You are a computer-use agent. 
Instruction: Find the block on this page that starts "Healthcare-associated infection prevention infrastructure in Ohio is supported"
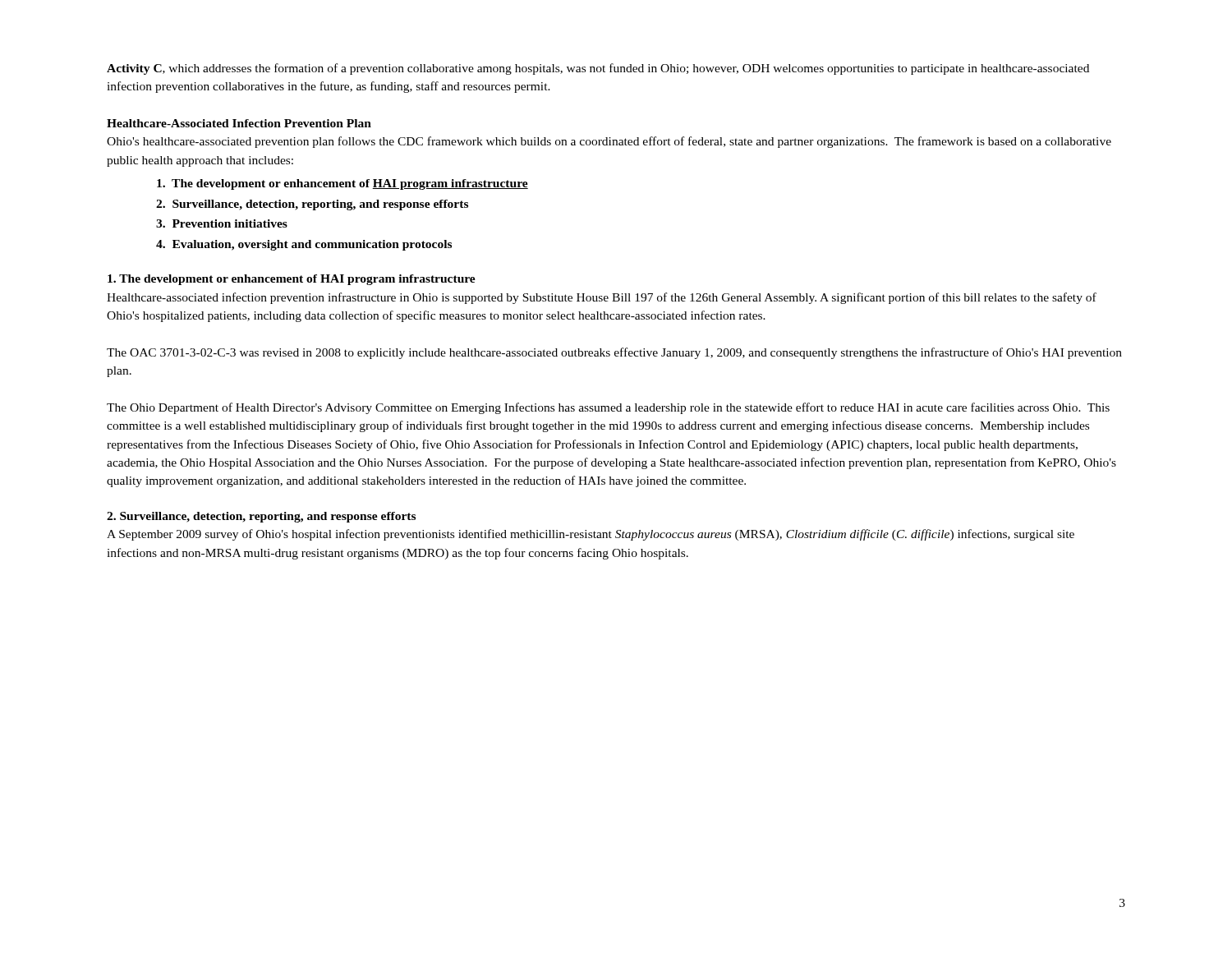(x=602, y=306)
